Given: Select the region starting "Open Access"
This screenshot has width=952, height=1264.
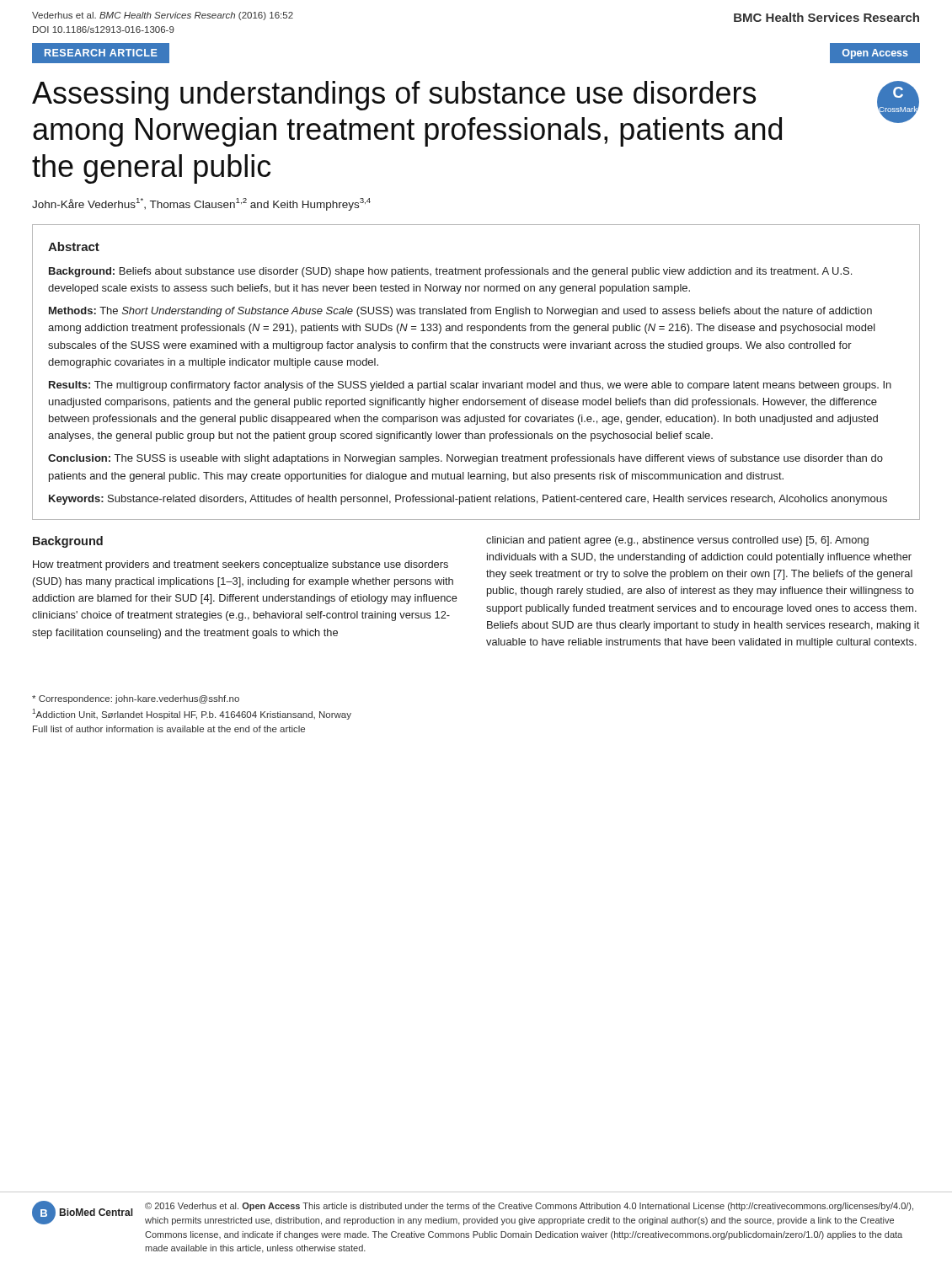Looking at the screenshot, I should (x=875, y=53).
